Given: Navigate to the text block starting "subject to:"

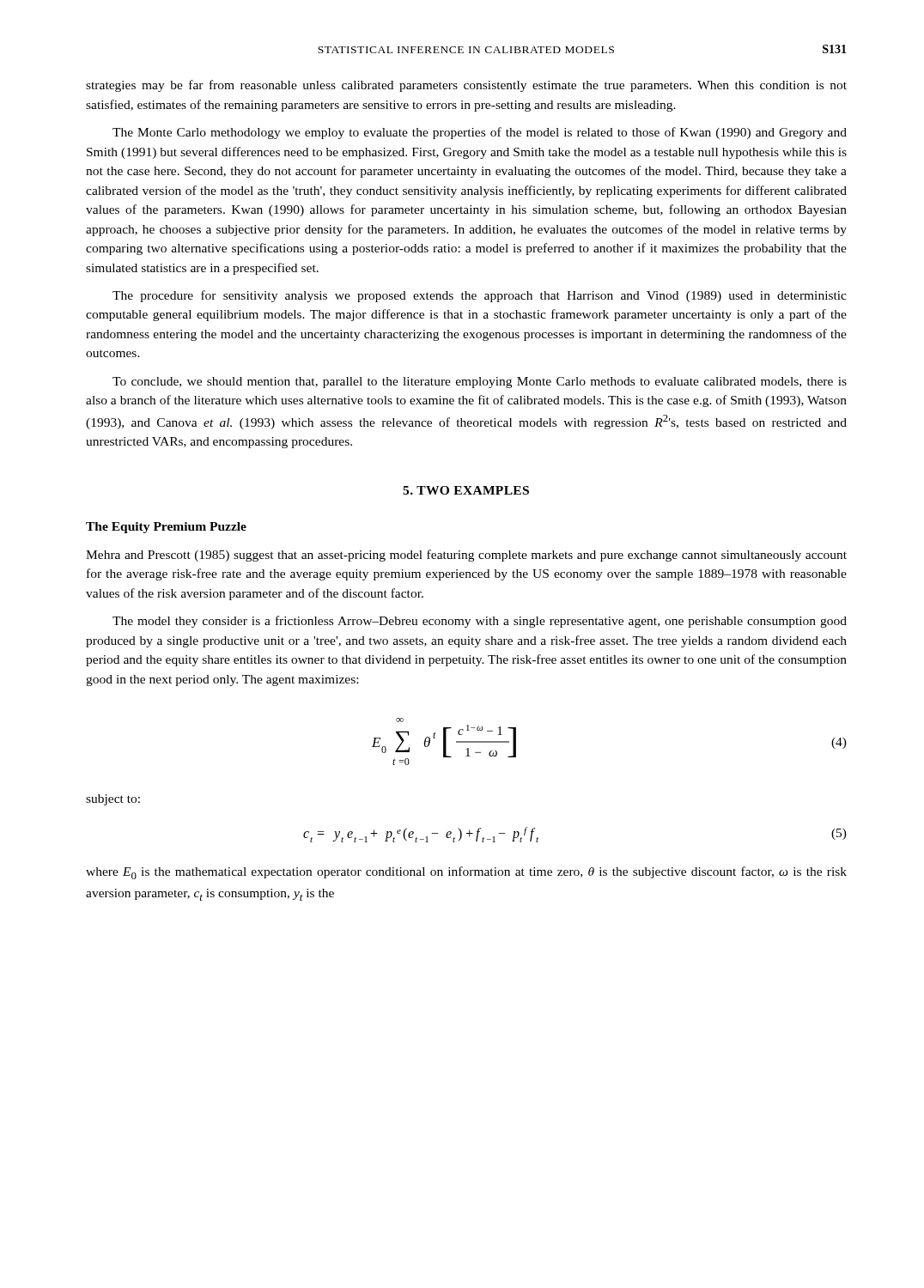Looking at the screenshot, I should pos(113,800).
